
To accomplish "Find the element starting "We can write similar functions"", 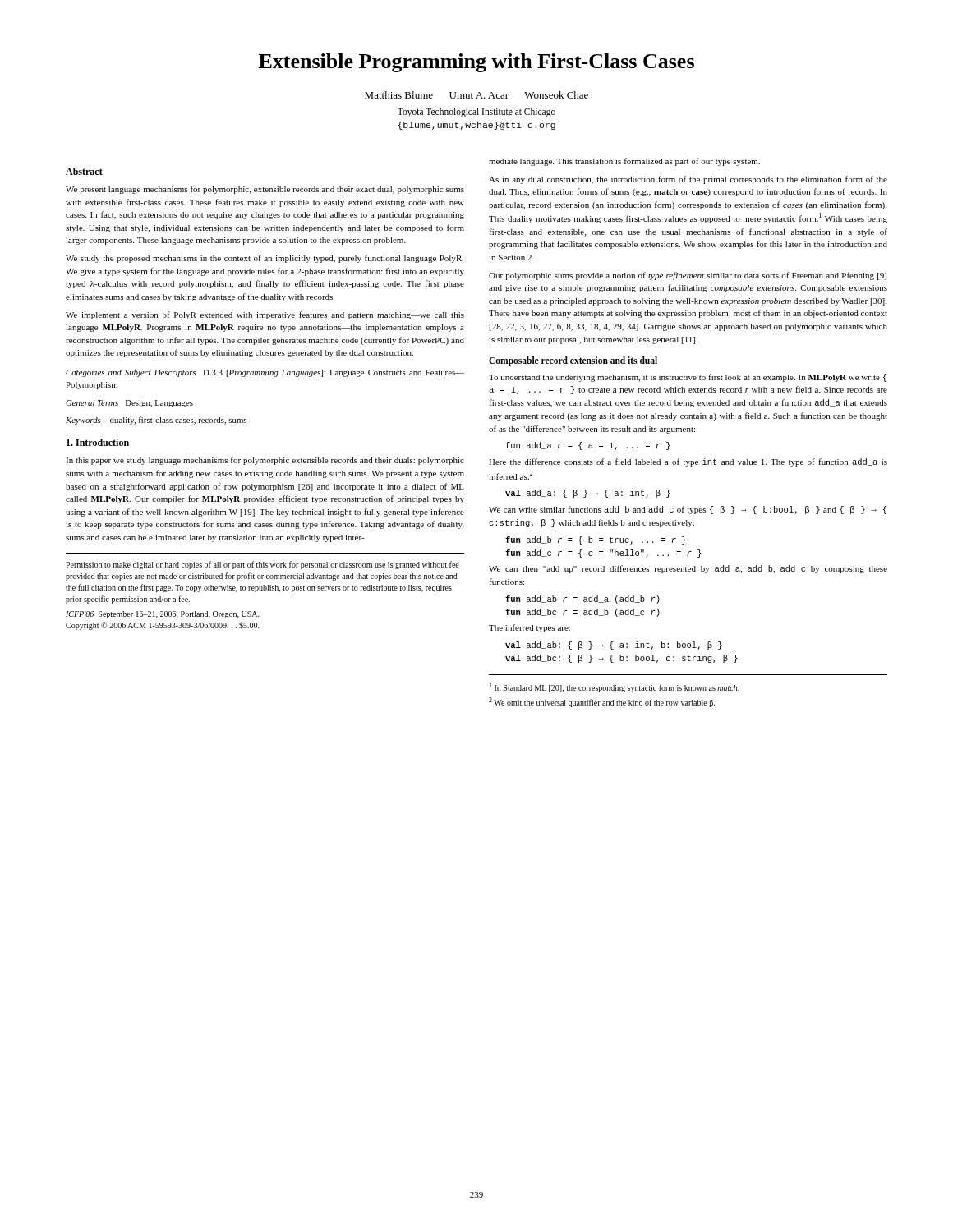I will (688, 517).
